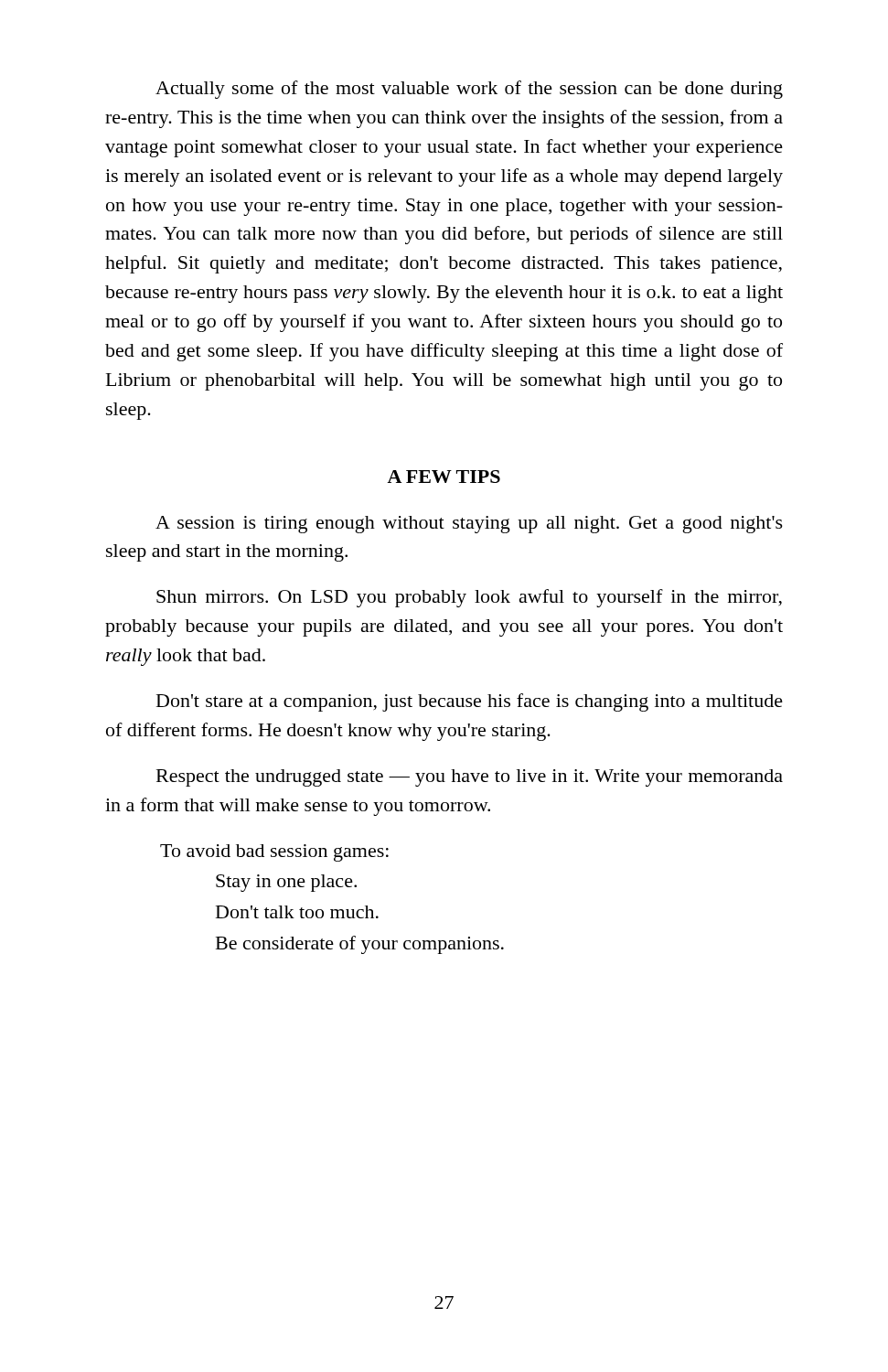888x1372 pixels.
Task: Click where it says "Stay in one place."
Action: 286,881
